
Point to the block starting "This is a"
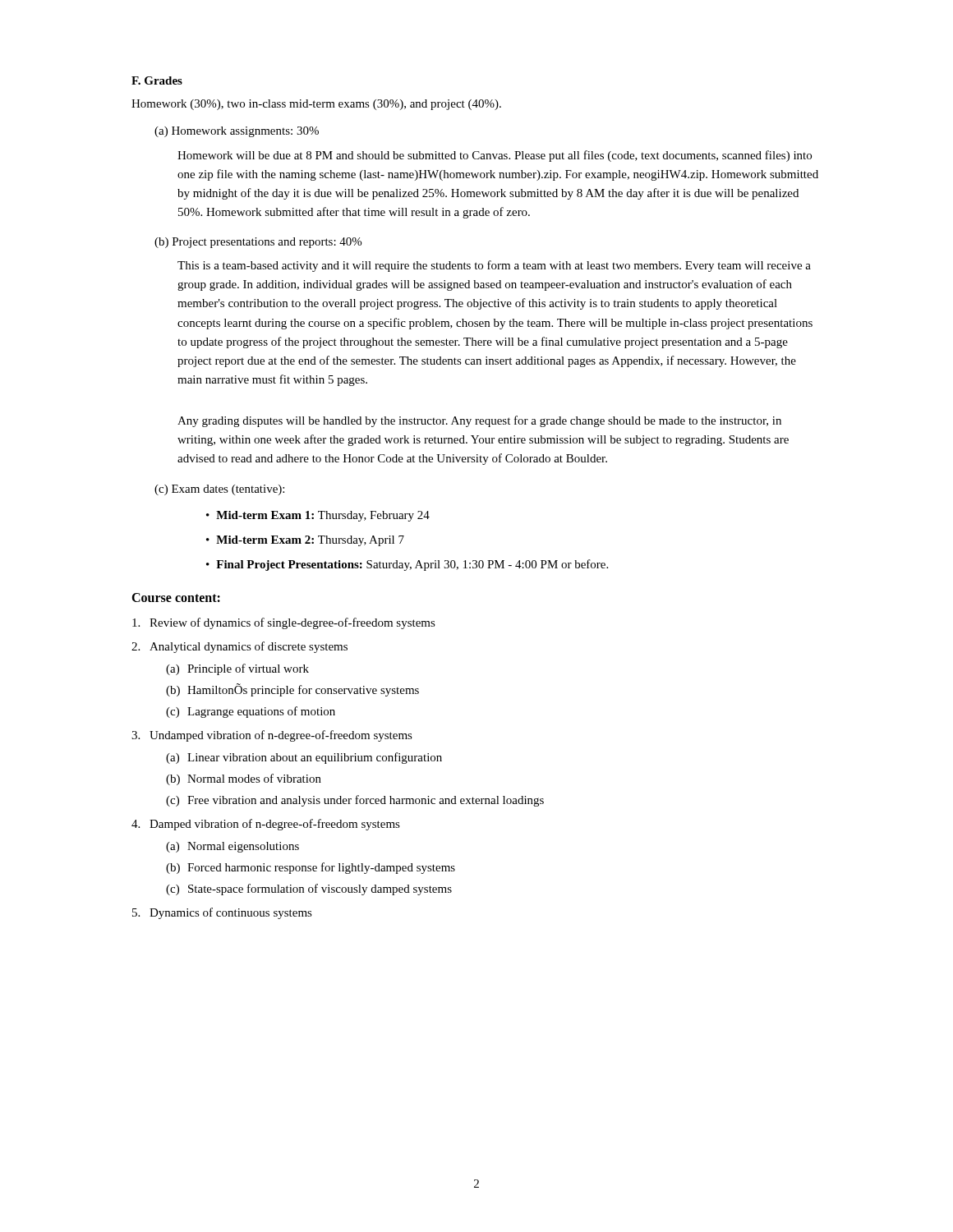click(x=495, y=322)
